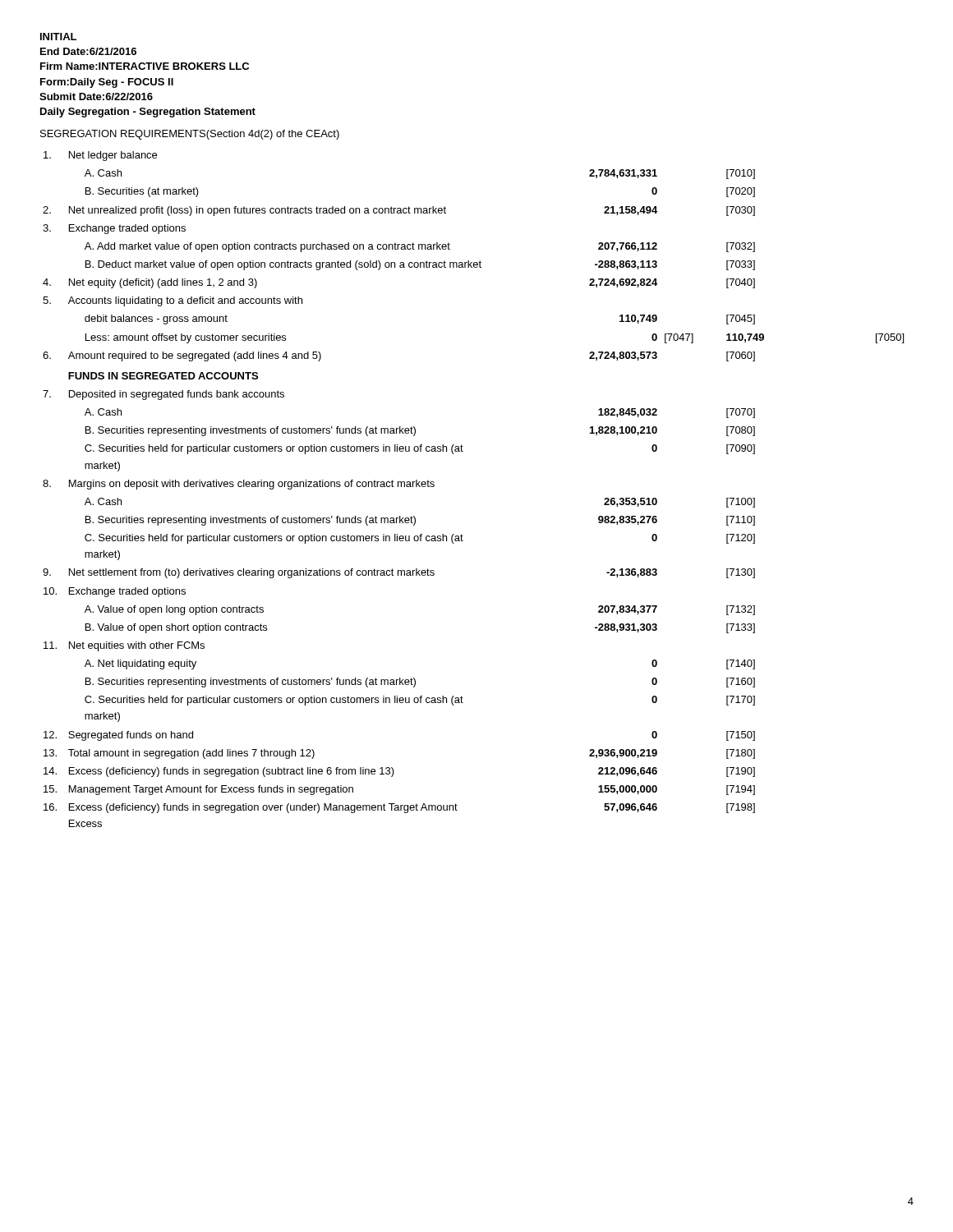Select the element starting "A. Net liquidating equity 0 [7140]"
This screenshot has height=1232, width=953.
pos(138,664)
